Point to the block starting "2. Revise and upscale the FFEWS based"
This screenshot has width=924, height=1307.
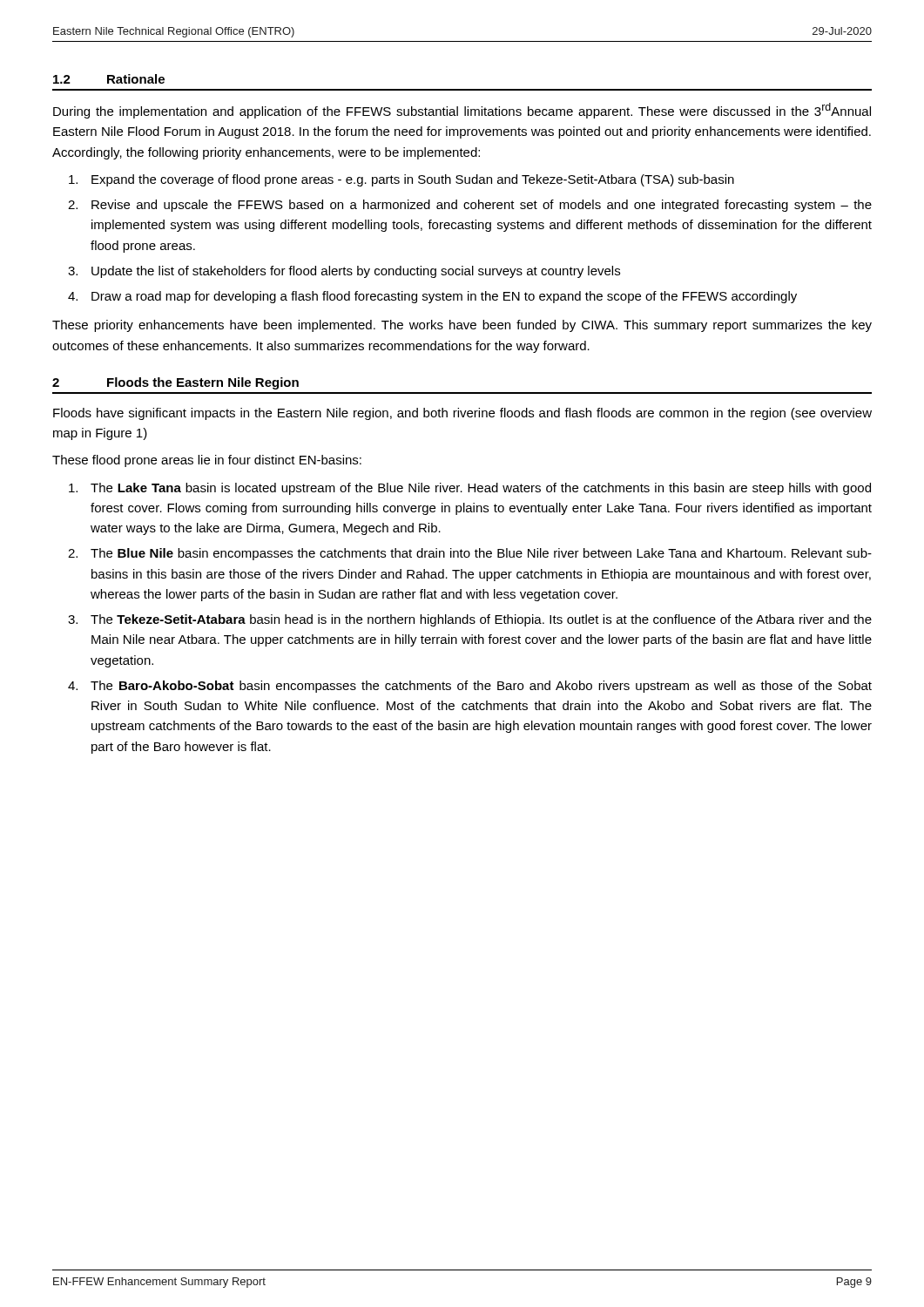(470, 225)
